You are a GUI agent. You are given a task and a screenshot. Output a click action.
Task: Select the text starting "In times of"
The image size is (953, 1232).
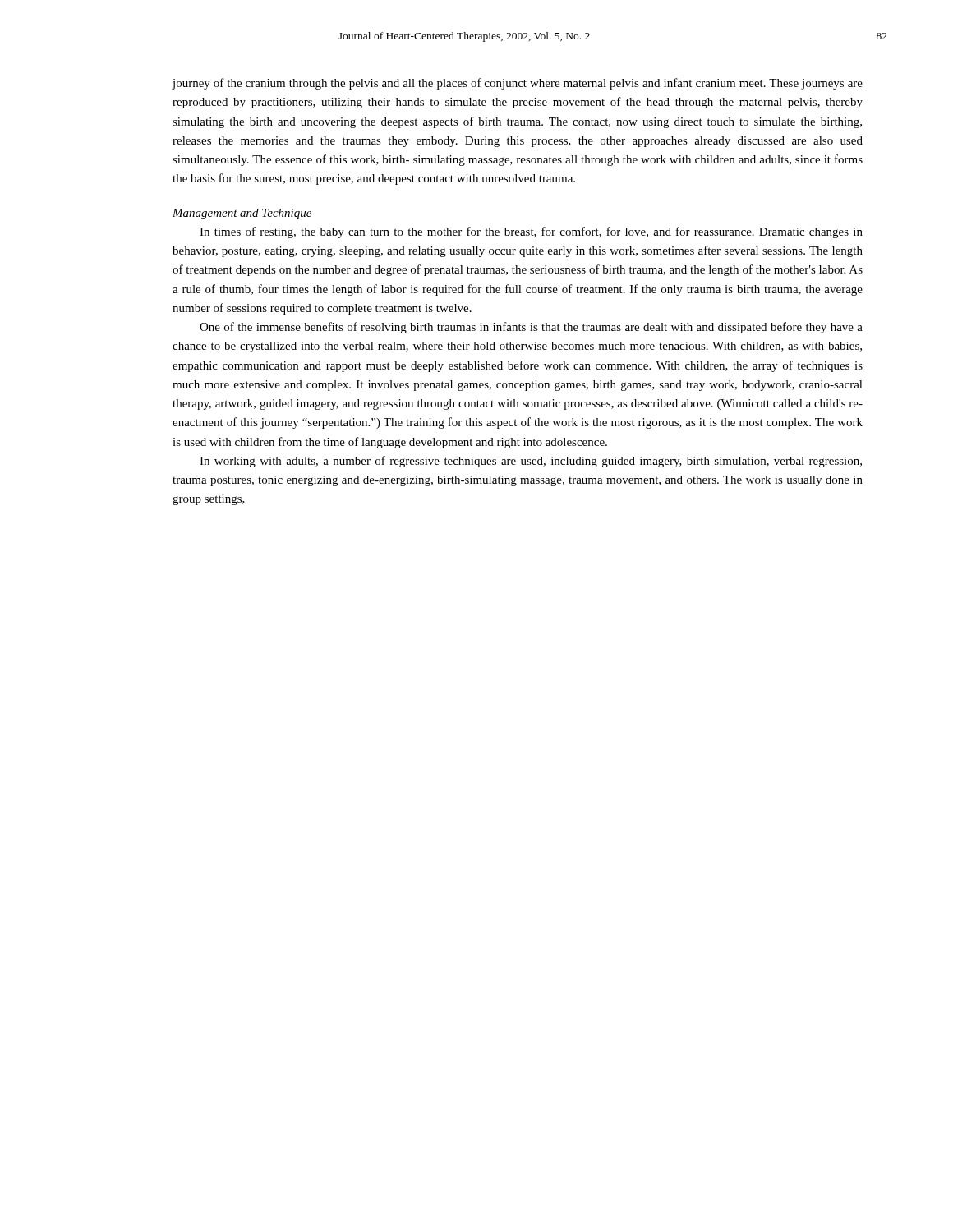518,366
